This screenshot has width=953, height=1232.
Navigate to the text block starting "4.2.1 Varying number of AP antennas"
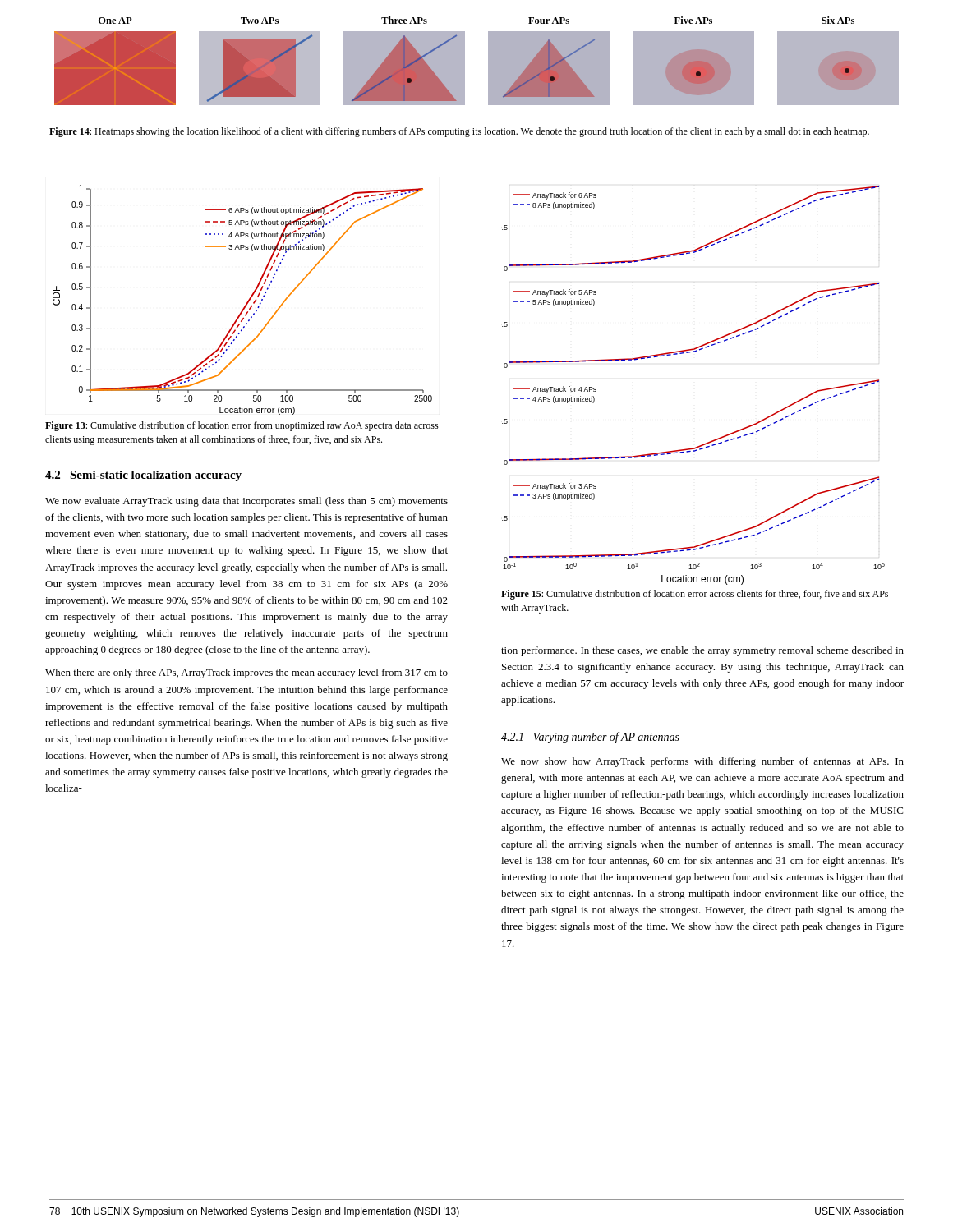click(x=590, y=737)
